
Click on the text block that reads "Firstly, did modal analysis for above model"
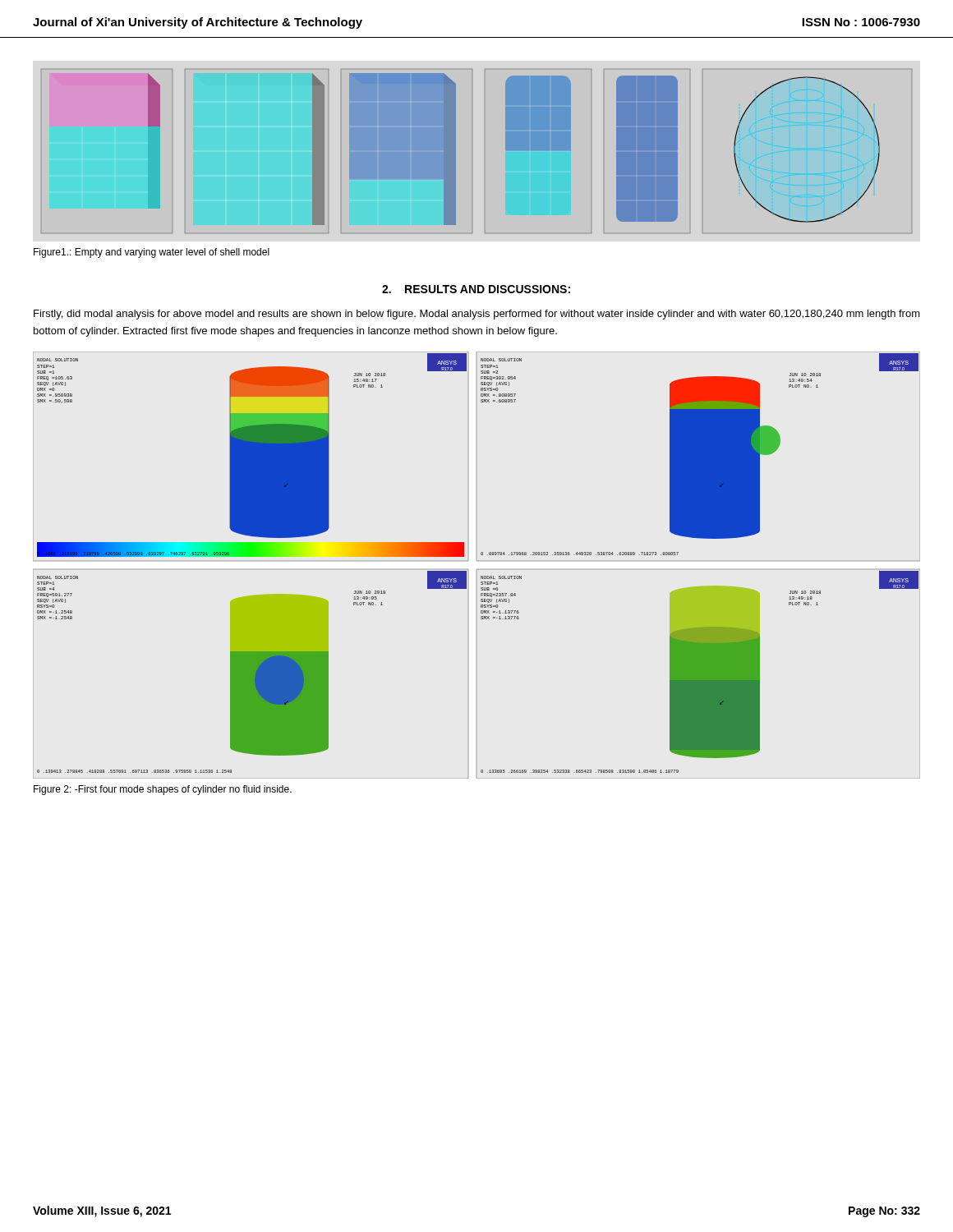click(476, 322)
